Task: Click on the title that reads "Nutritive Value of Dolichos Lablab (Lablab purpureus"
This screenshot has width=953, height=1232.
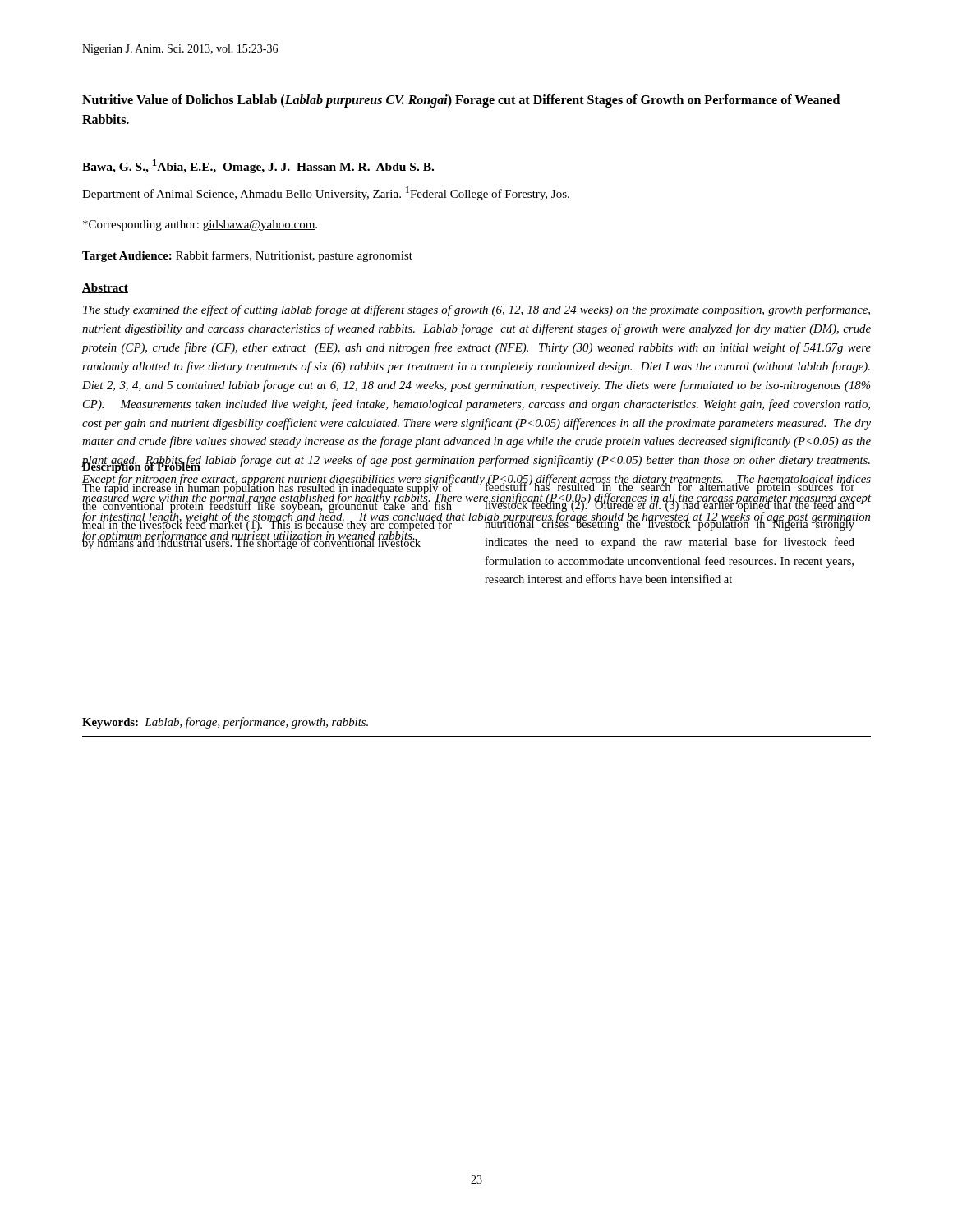Action: pyautogui.click(x=461, y=110)
